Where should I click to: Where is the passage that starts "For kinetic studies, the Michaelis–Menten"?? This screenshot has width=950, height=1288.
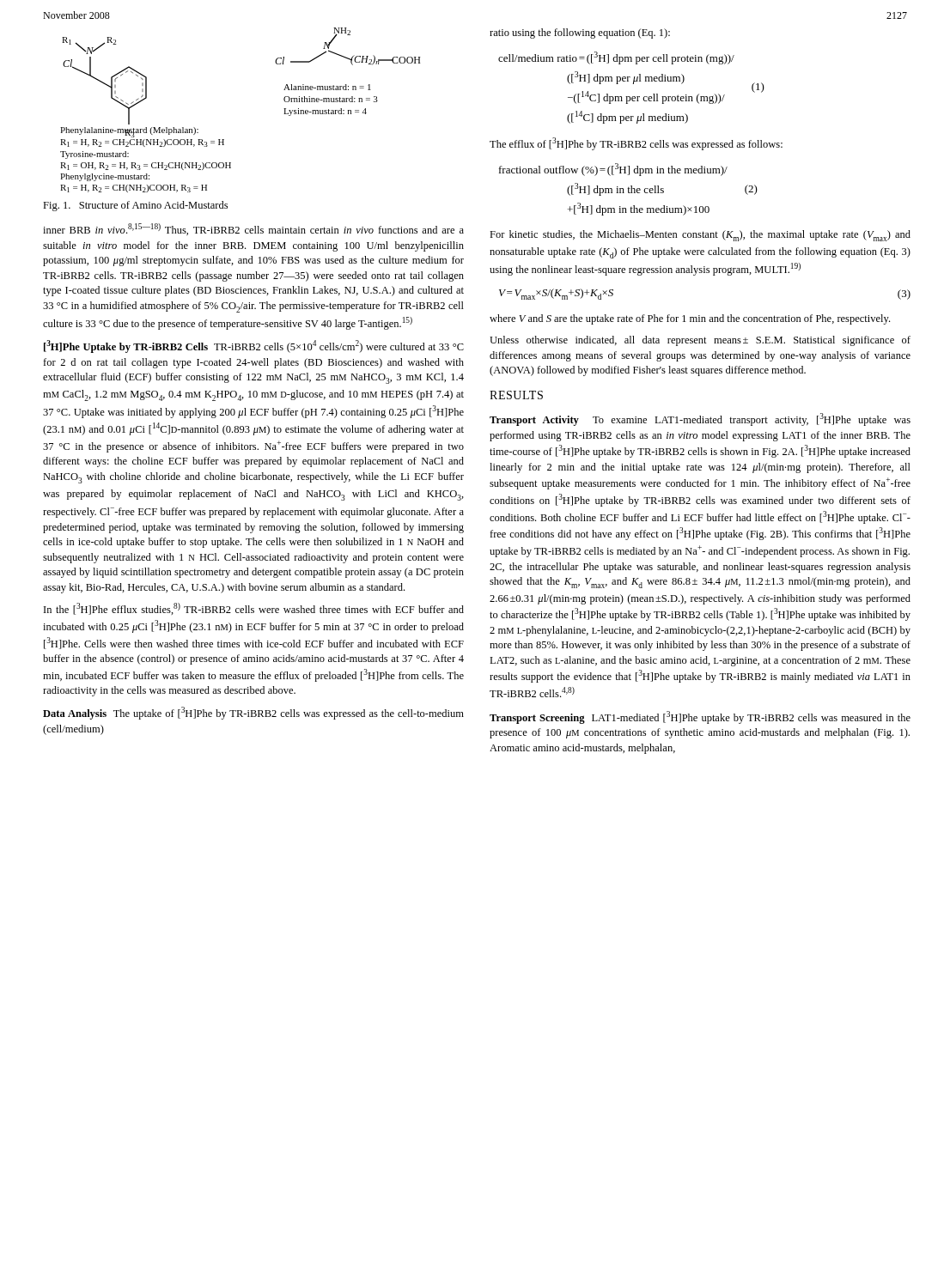coord(700,252)
